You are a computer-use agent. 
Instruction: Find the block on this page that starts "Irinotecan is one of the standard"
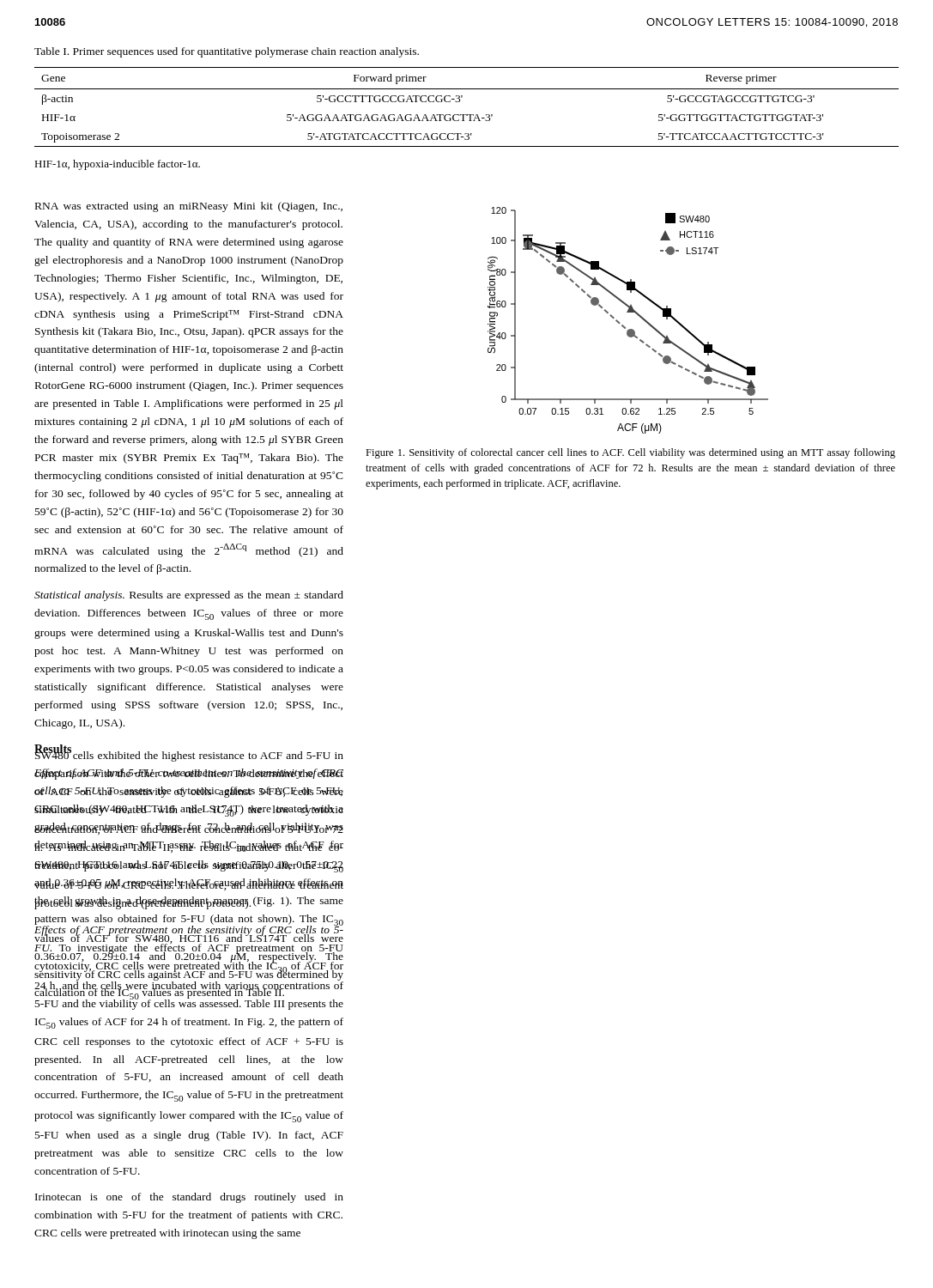[x=189, y=1215]
